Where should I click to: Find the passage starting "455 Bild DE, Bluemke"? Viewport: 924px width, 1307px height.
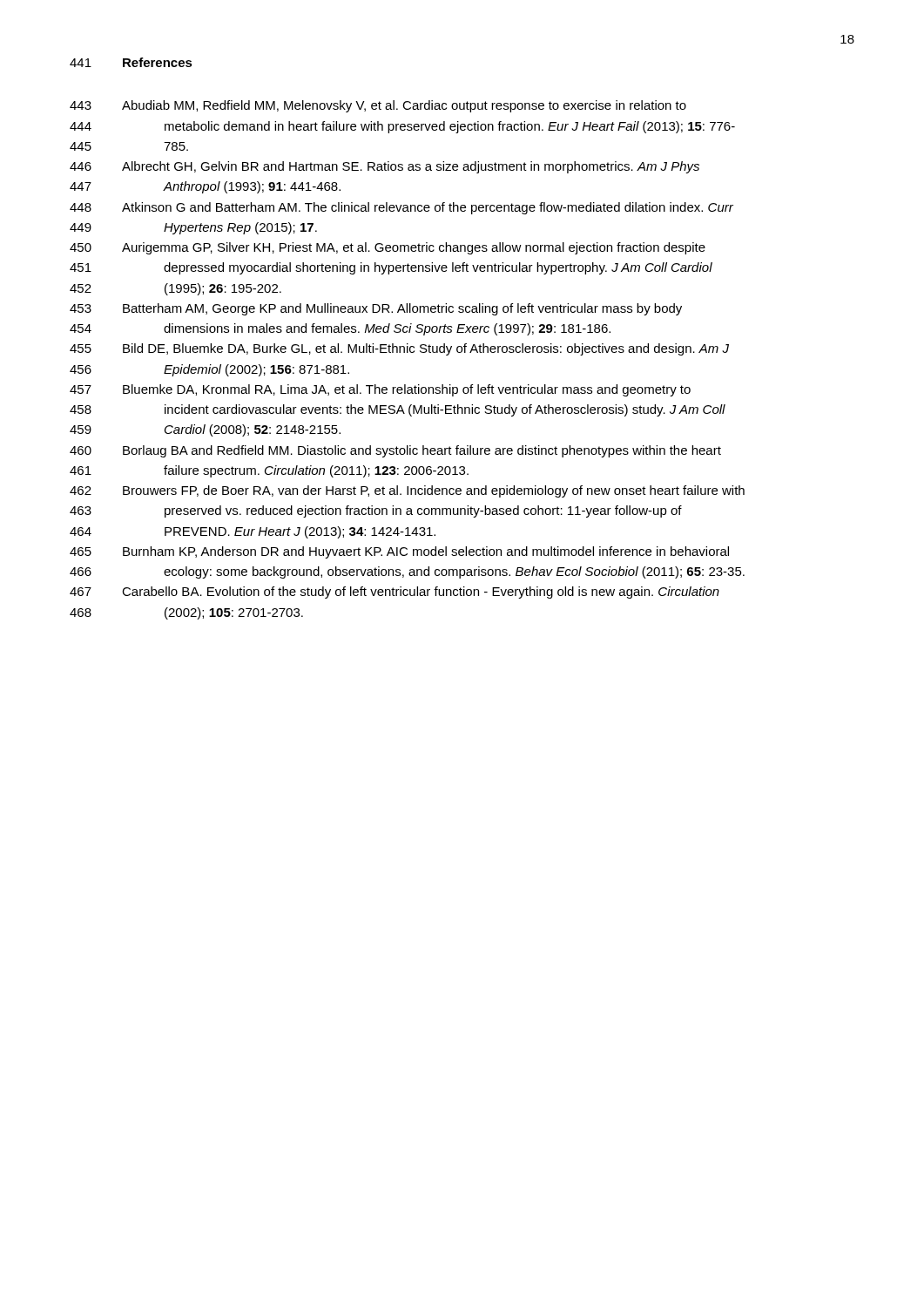point(462,348)
